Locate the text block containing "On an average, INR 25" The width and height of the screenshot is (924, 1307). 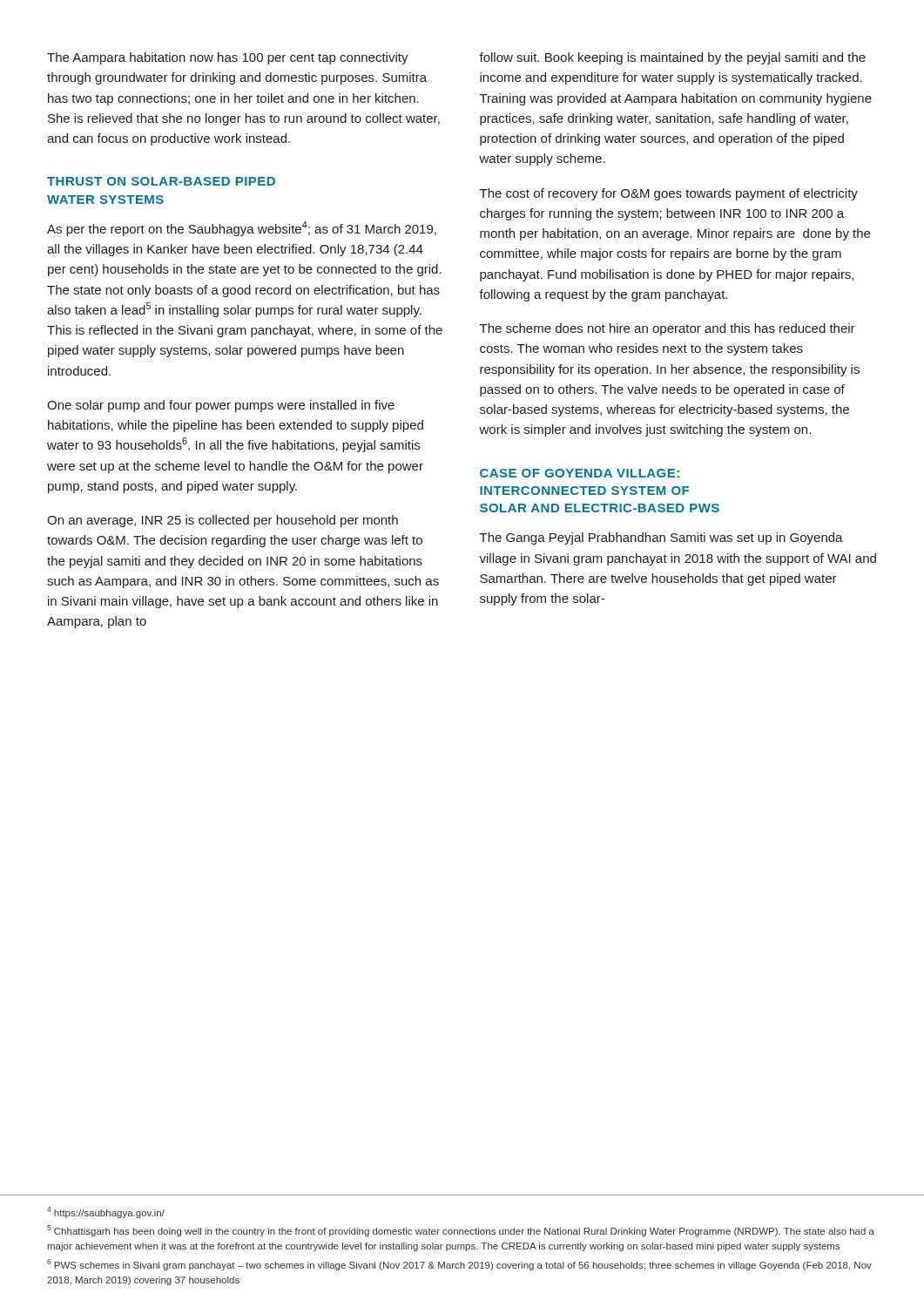click(x=243, y=570)
